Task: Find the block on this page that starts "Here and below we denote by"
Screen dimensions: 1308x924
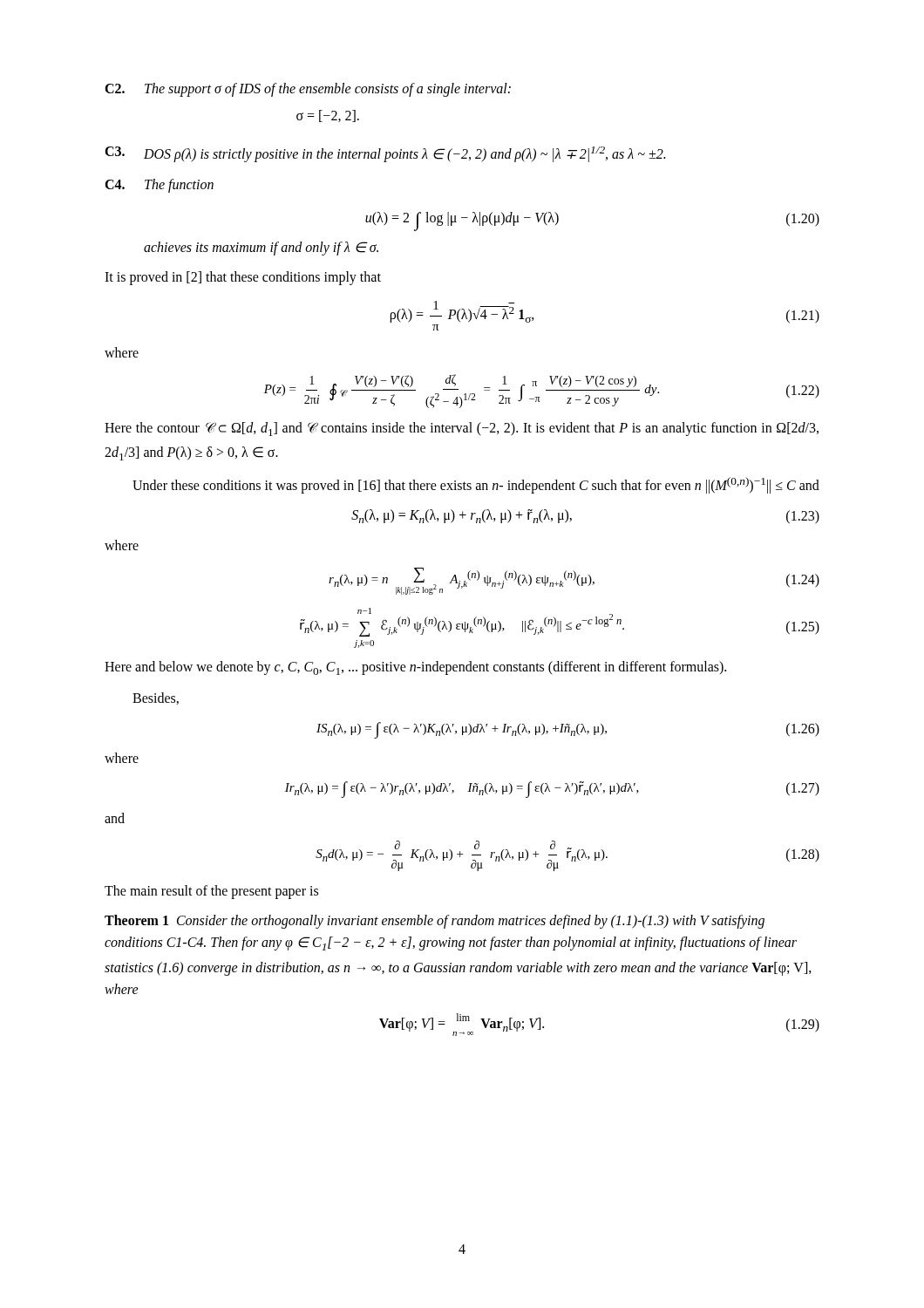Action: point(416,669)
